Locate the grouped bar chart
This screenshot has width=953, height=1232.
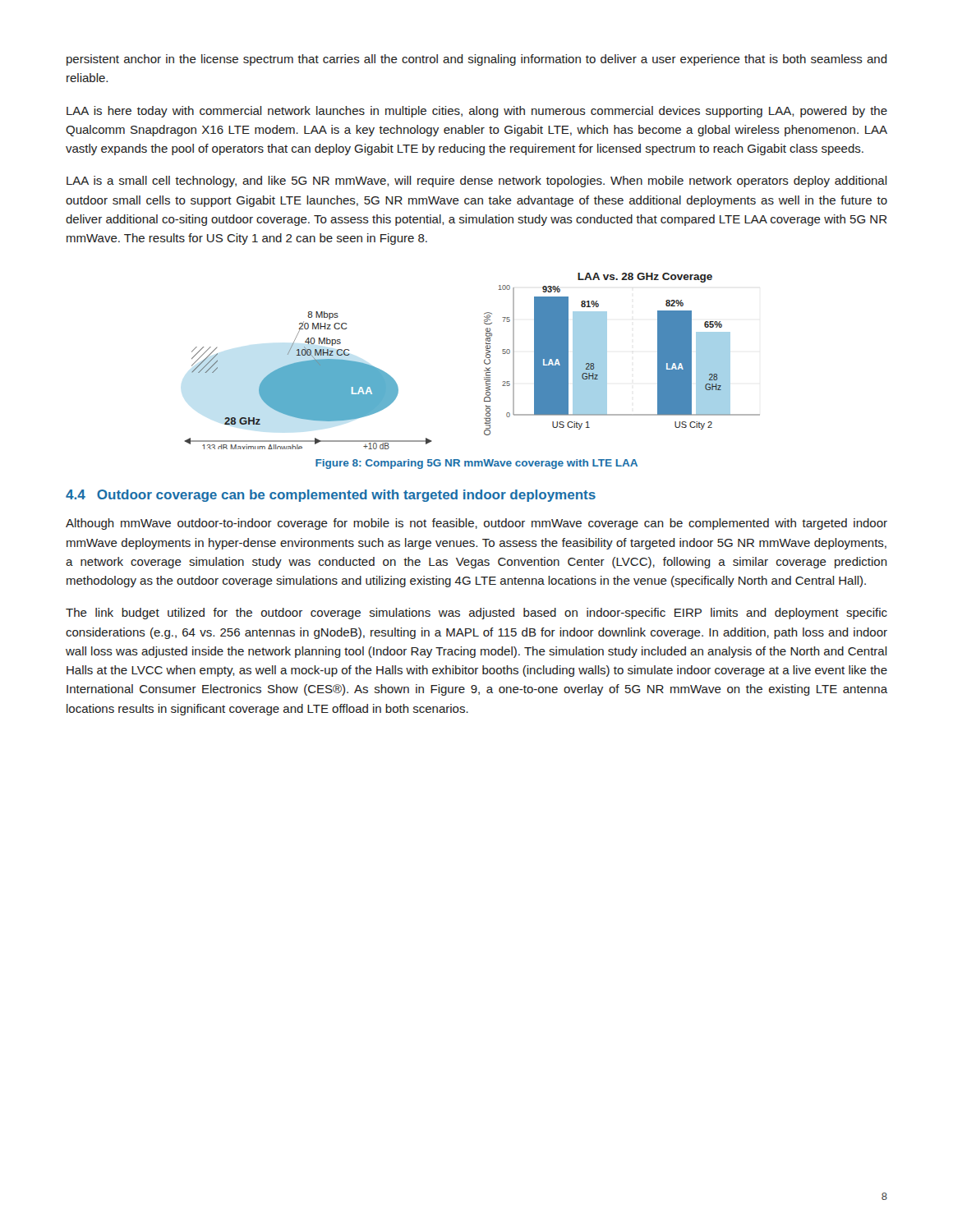(629, 359)
